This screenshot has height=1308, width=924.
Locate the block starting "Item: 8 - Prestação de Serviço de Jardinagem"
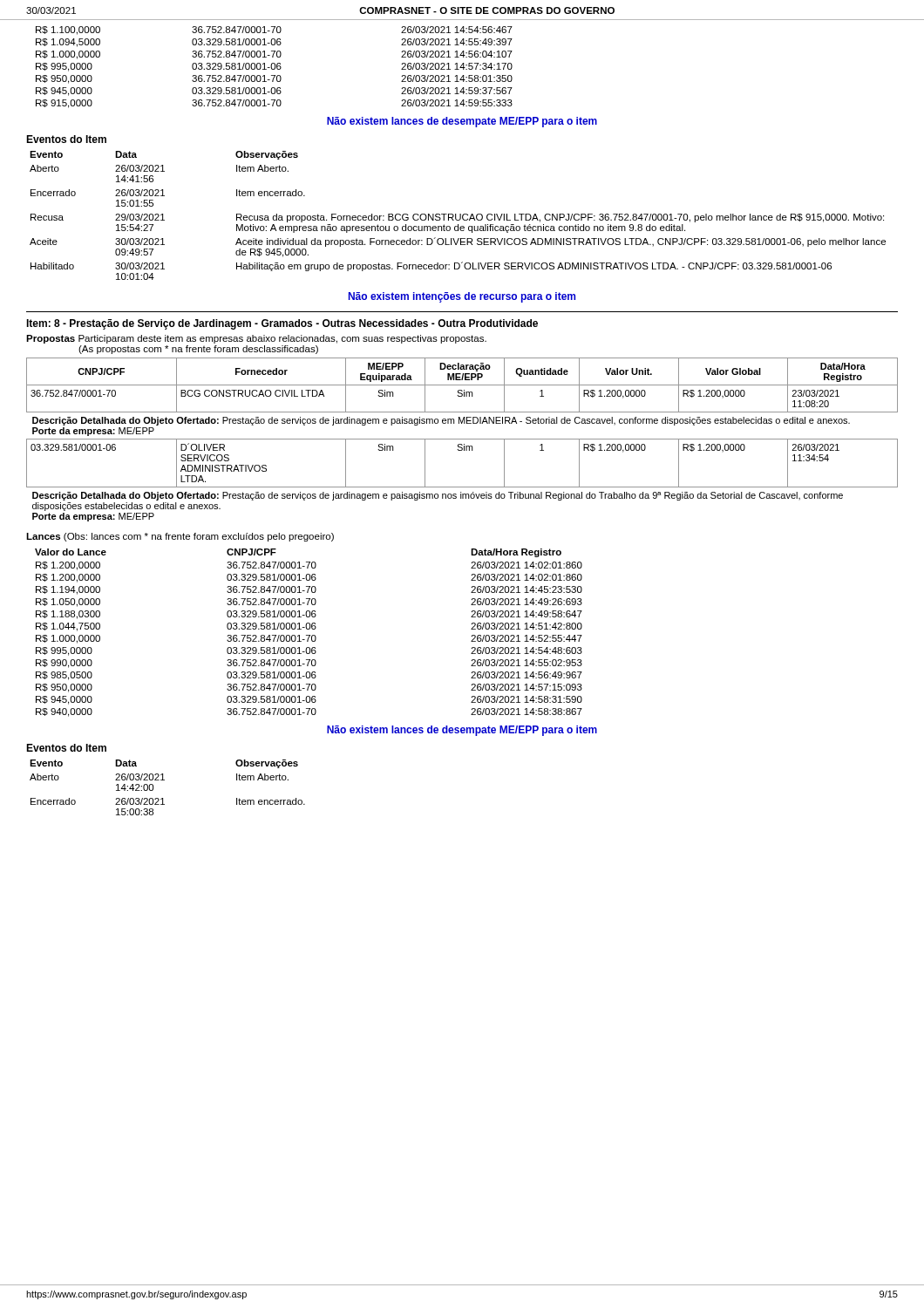[282, 324]
